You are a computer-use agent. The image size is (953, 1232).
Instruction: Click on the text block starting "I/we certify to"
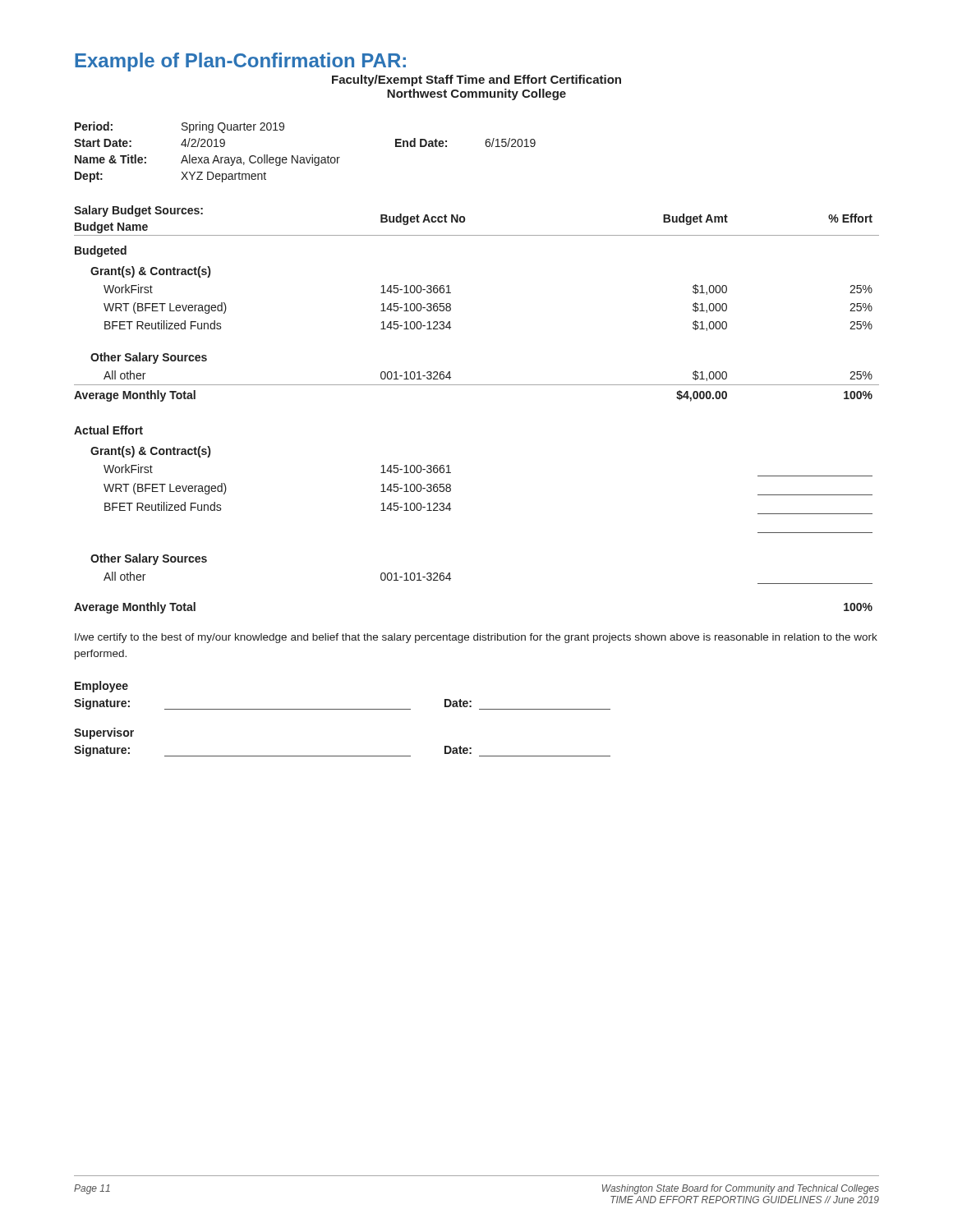476,645
